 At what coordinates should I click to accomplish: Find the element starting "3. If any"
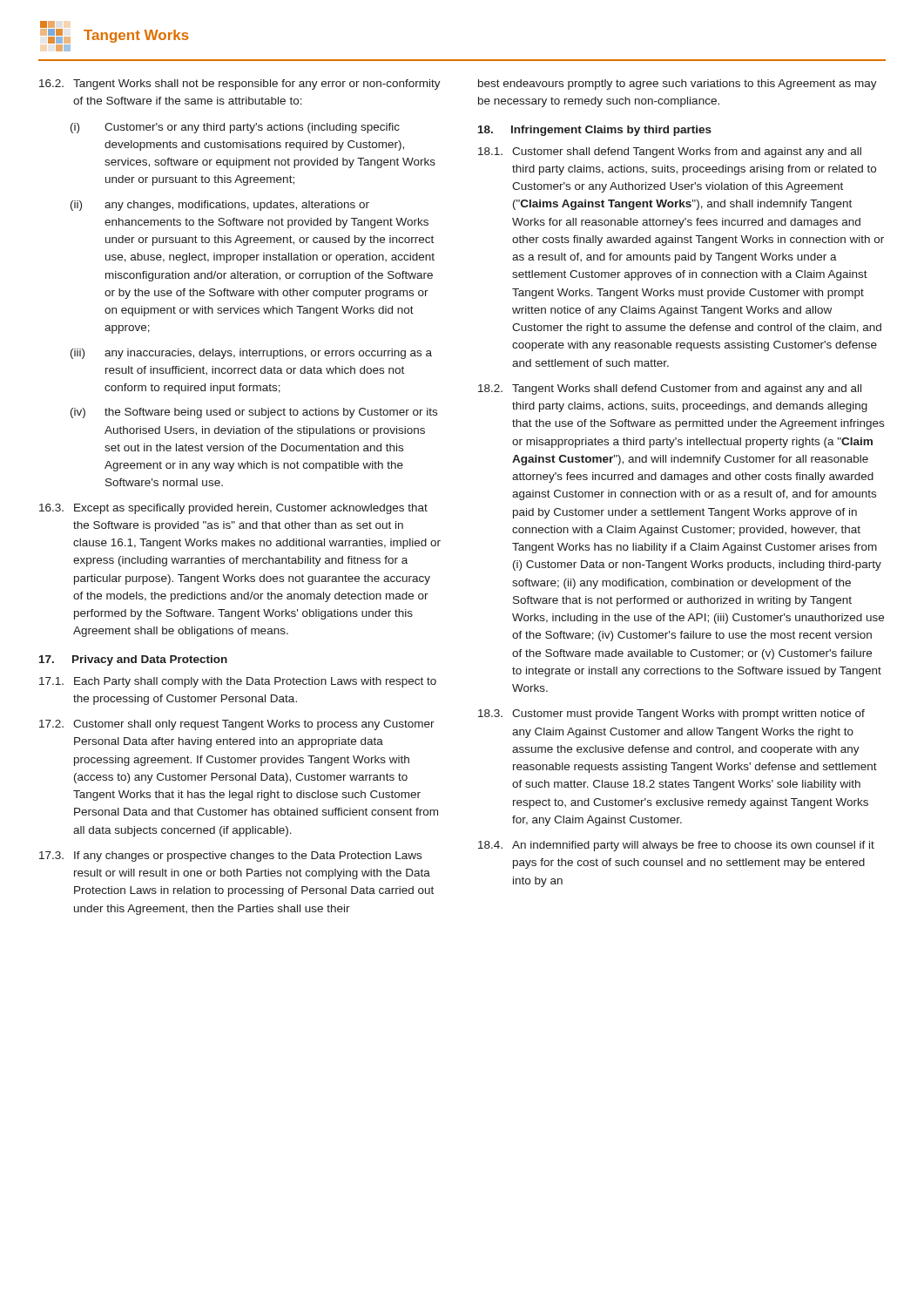pos(240,882)
